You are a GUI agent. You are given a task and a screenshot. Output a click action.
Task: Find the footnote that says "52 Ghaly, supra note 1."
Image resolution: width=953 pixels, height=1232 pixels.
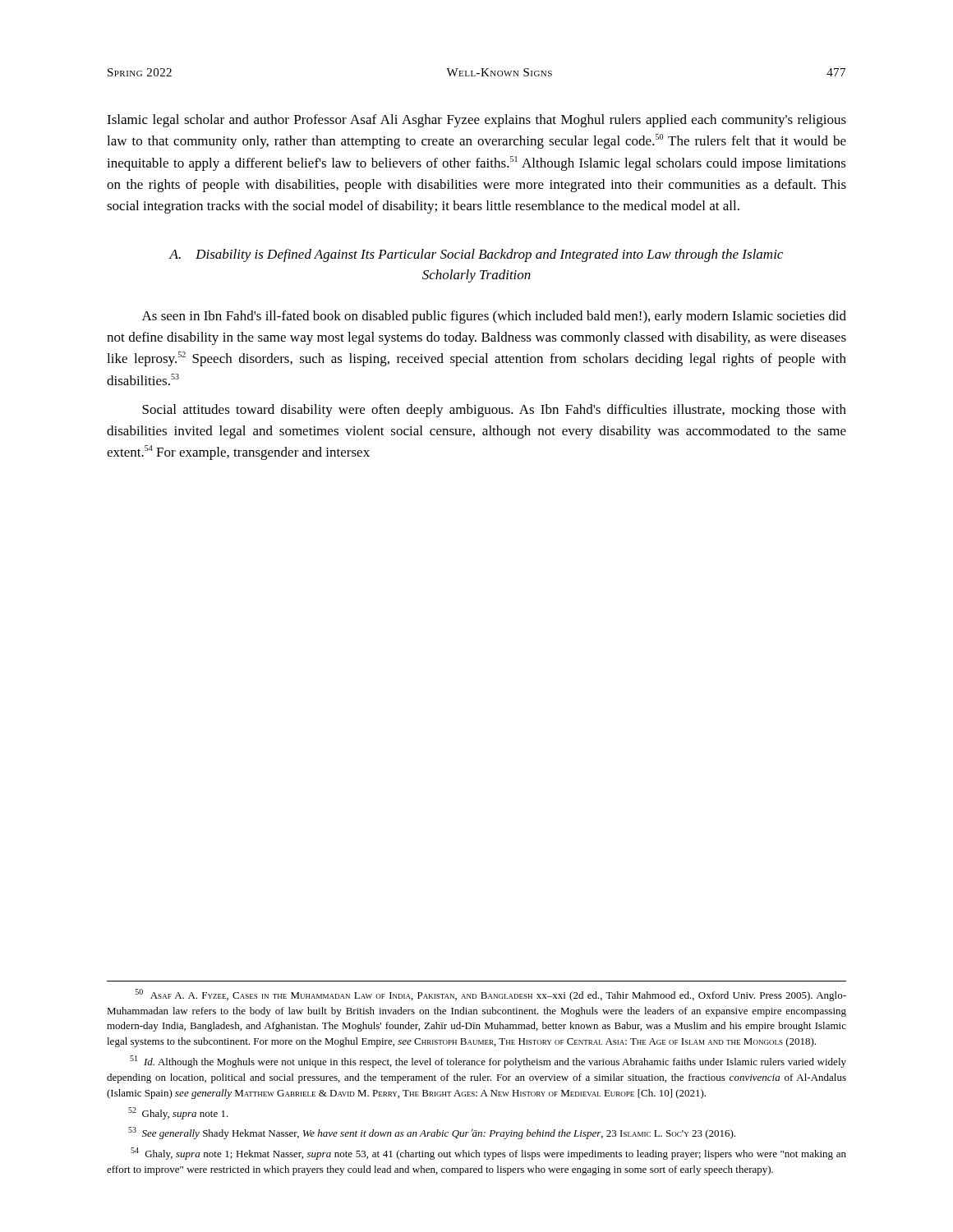click(x=168, y=1113)
